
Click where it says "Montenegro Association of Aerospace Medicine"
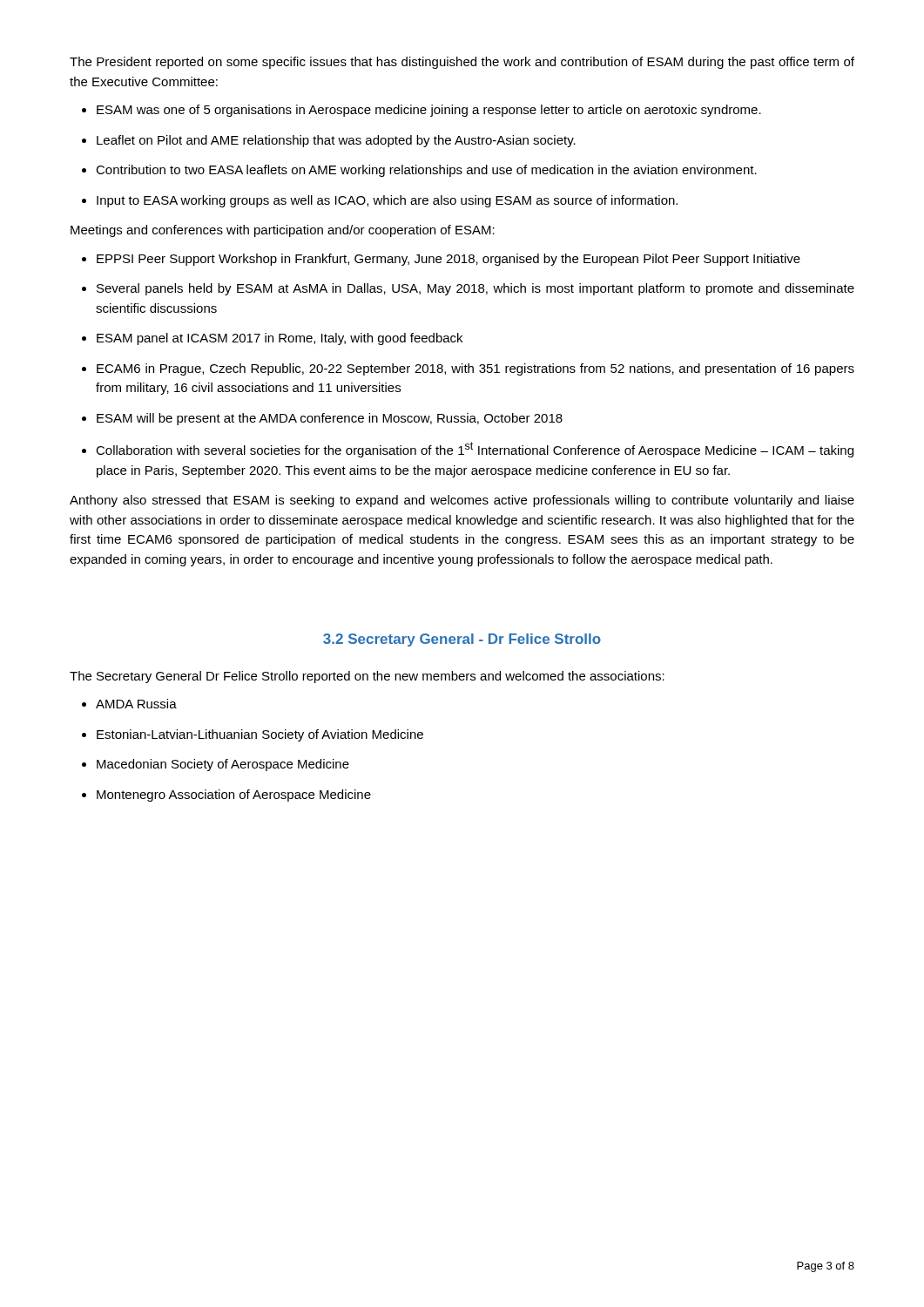(234, 796)
